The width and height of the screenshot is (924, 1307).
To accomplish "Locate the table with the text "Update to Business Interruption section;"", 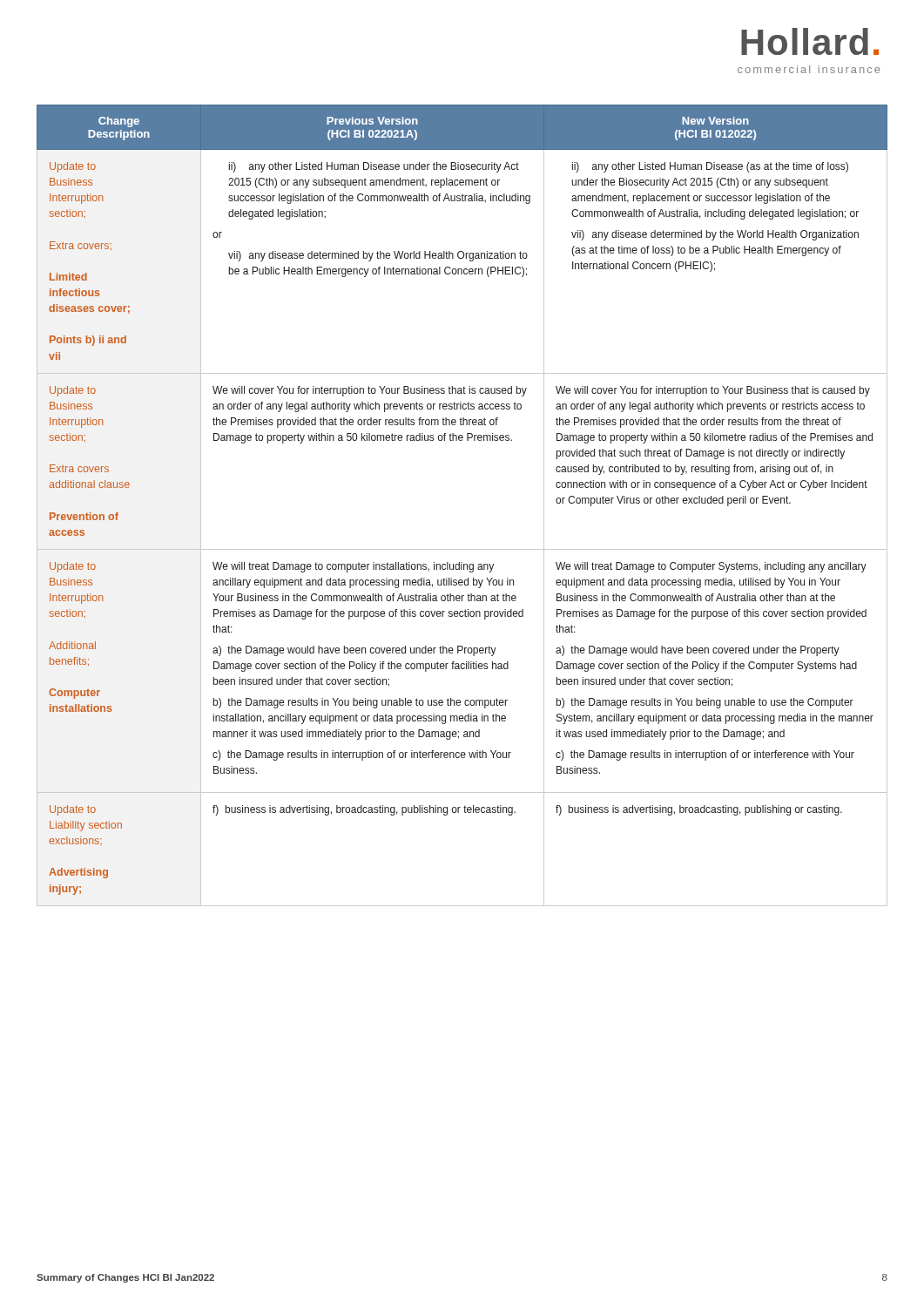I will pyautogui.click(x=462, y=505).
